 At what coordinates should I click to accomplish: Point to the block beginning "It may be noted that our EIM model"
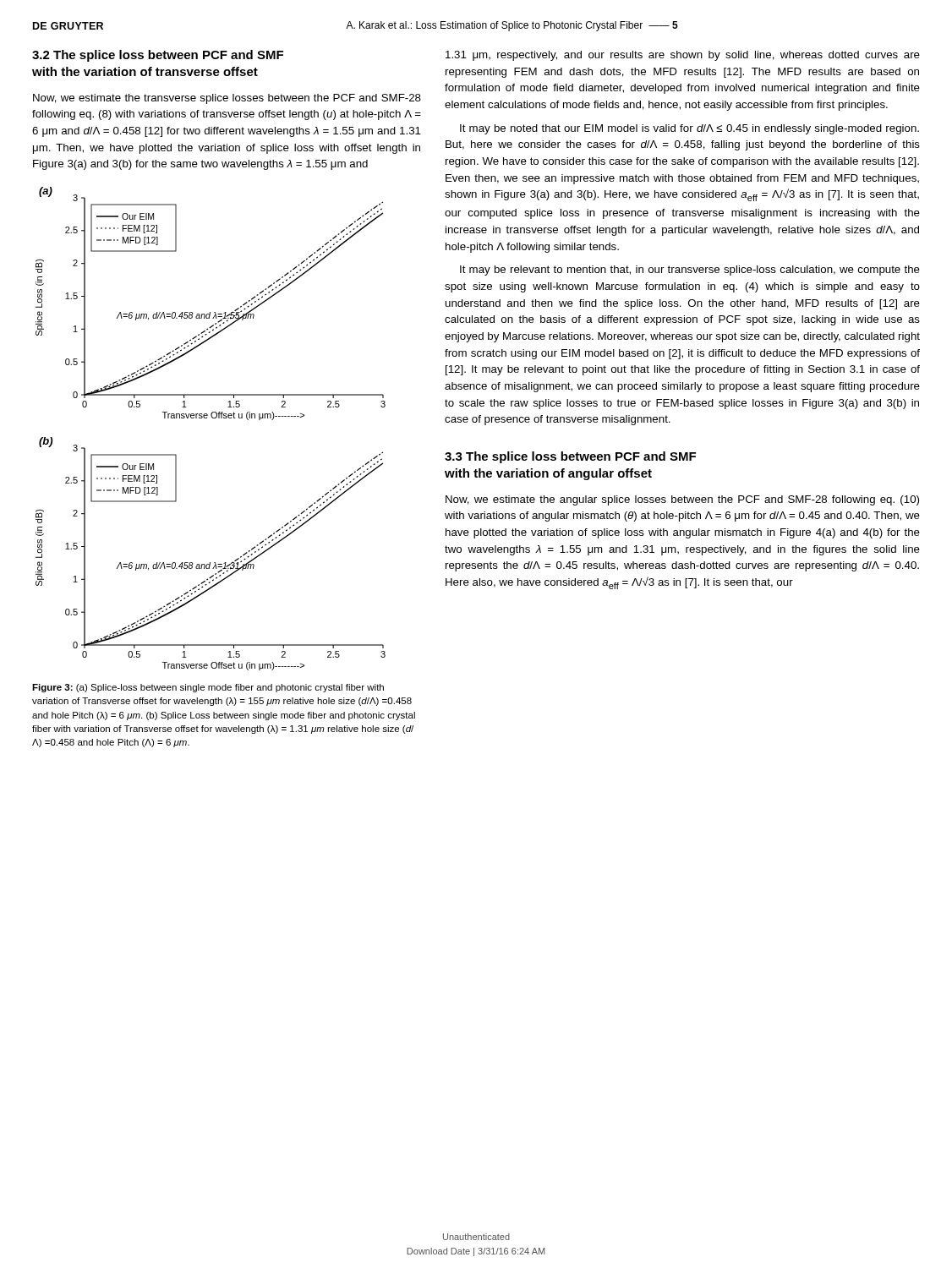pos(682,187)
